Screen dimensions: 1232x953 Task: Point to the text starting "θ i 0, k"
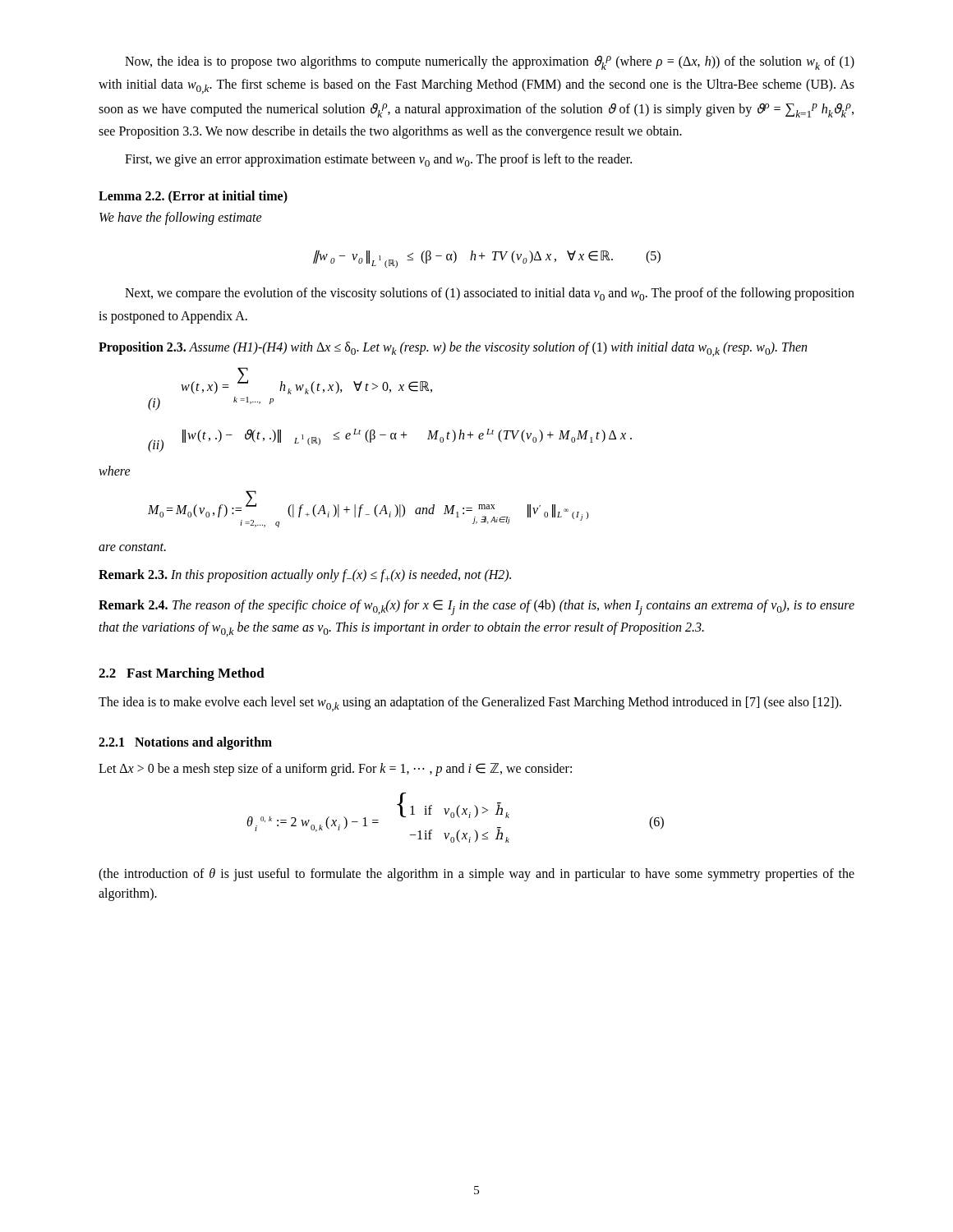pos(476,821)
